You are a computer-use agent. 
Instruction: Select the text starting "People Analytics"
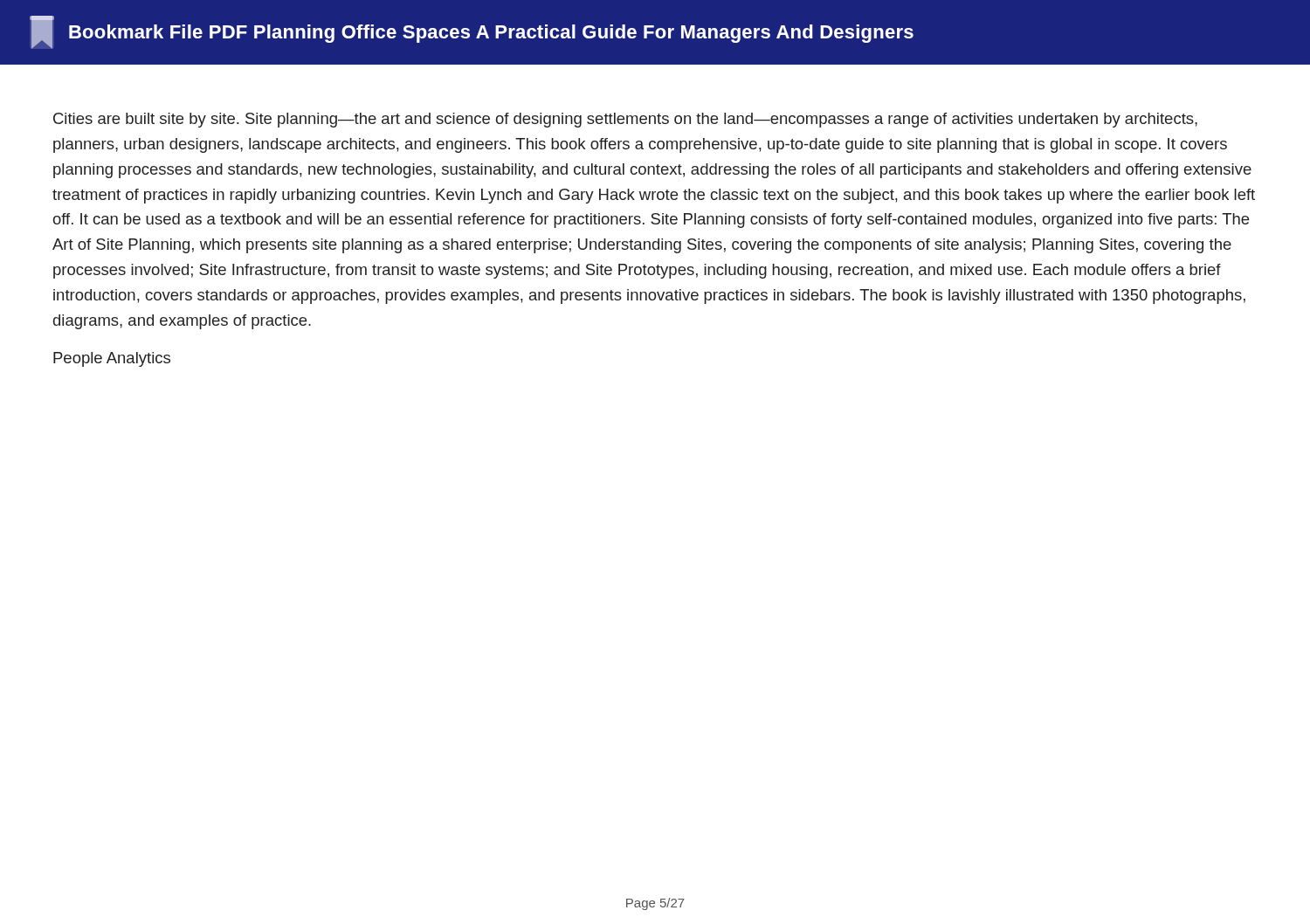click(x=112, y=357)
